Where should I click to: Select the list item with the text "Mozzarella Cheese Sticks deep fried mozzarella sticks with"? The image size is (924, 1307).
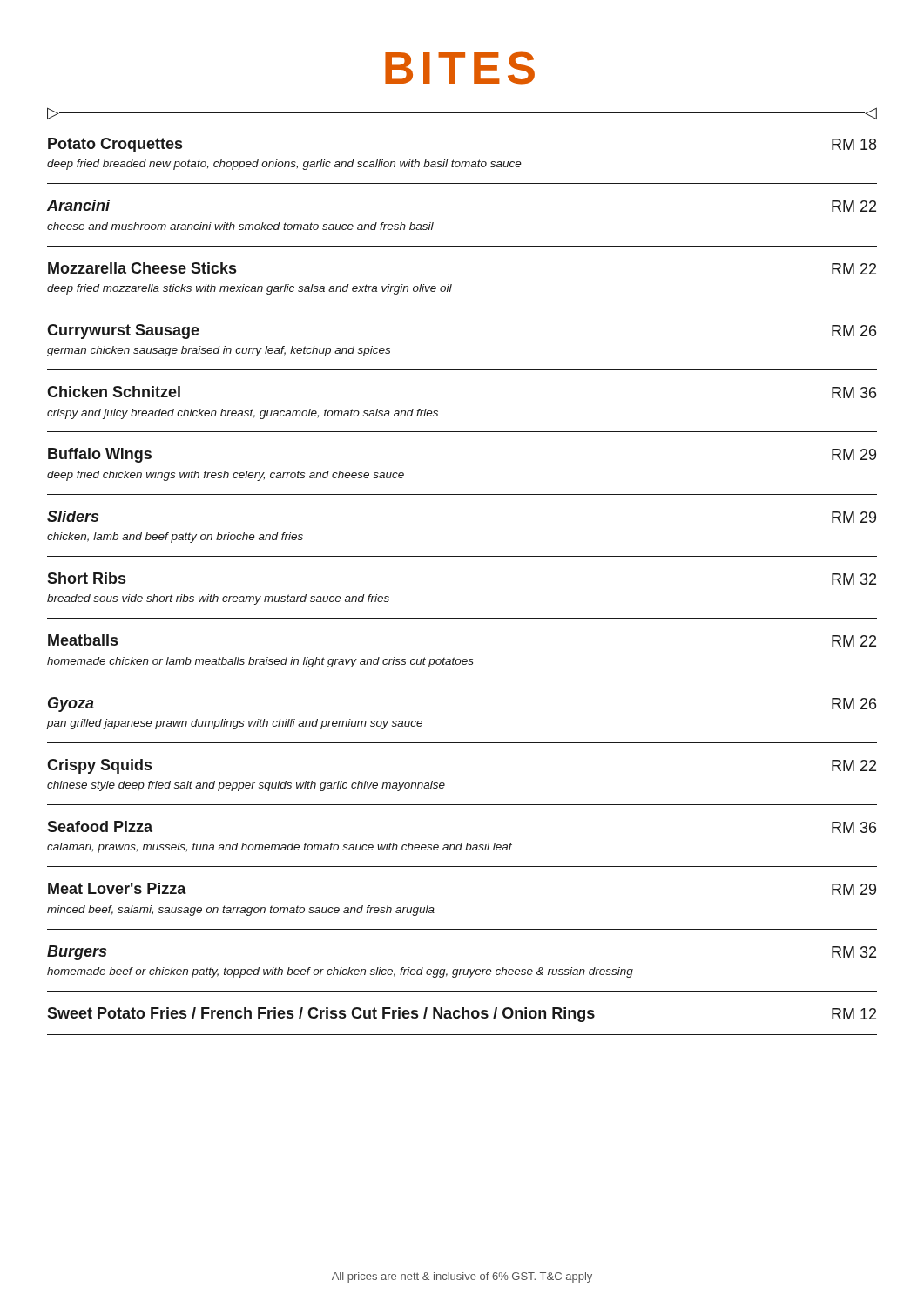tap(146, 267)
